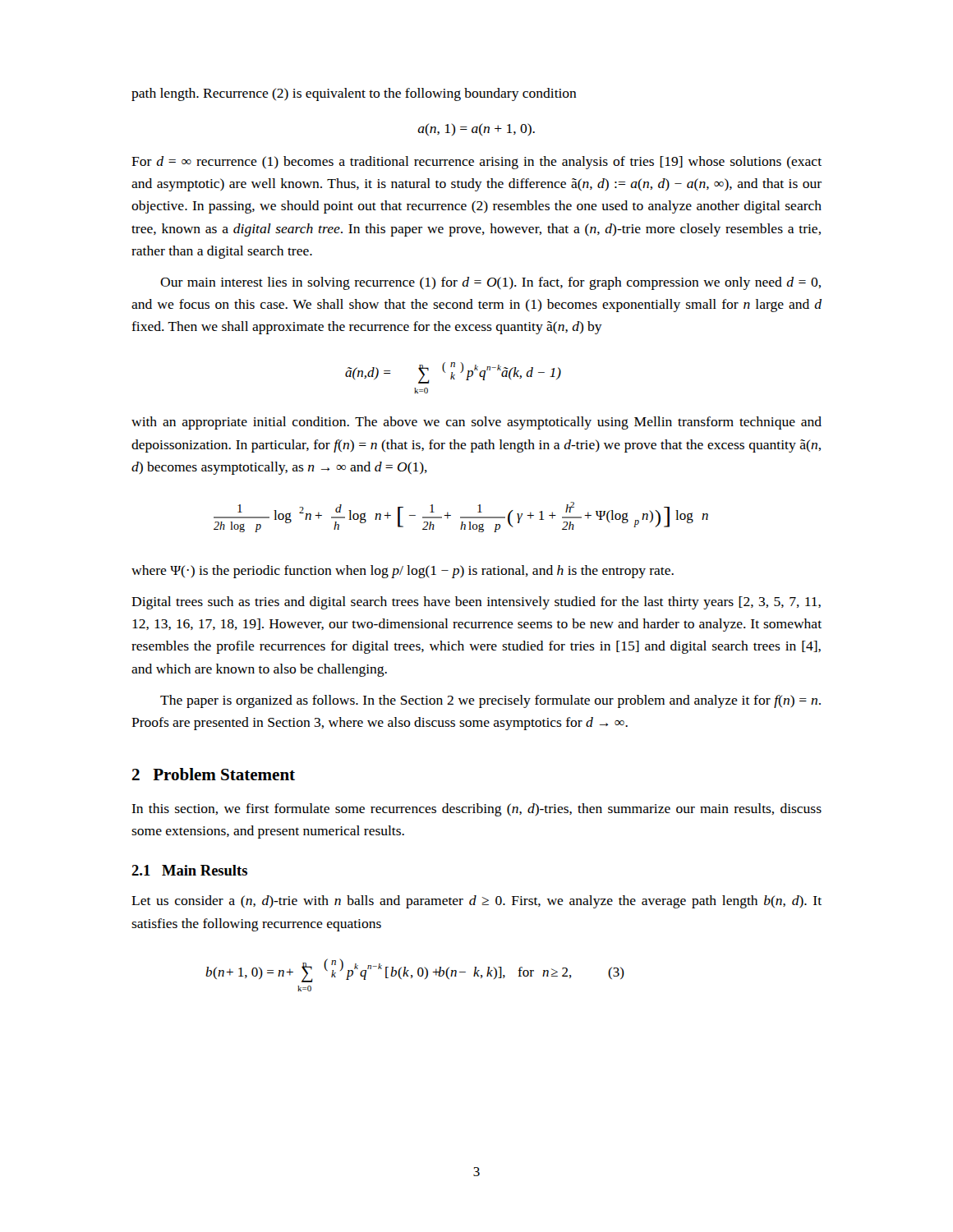Click on the formula that reads "a(n, 1) = a(n + 1, 0)."

(x=476, y=128)
